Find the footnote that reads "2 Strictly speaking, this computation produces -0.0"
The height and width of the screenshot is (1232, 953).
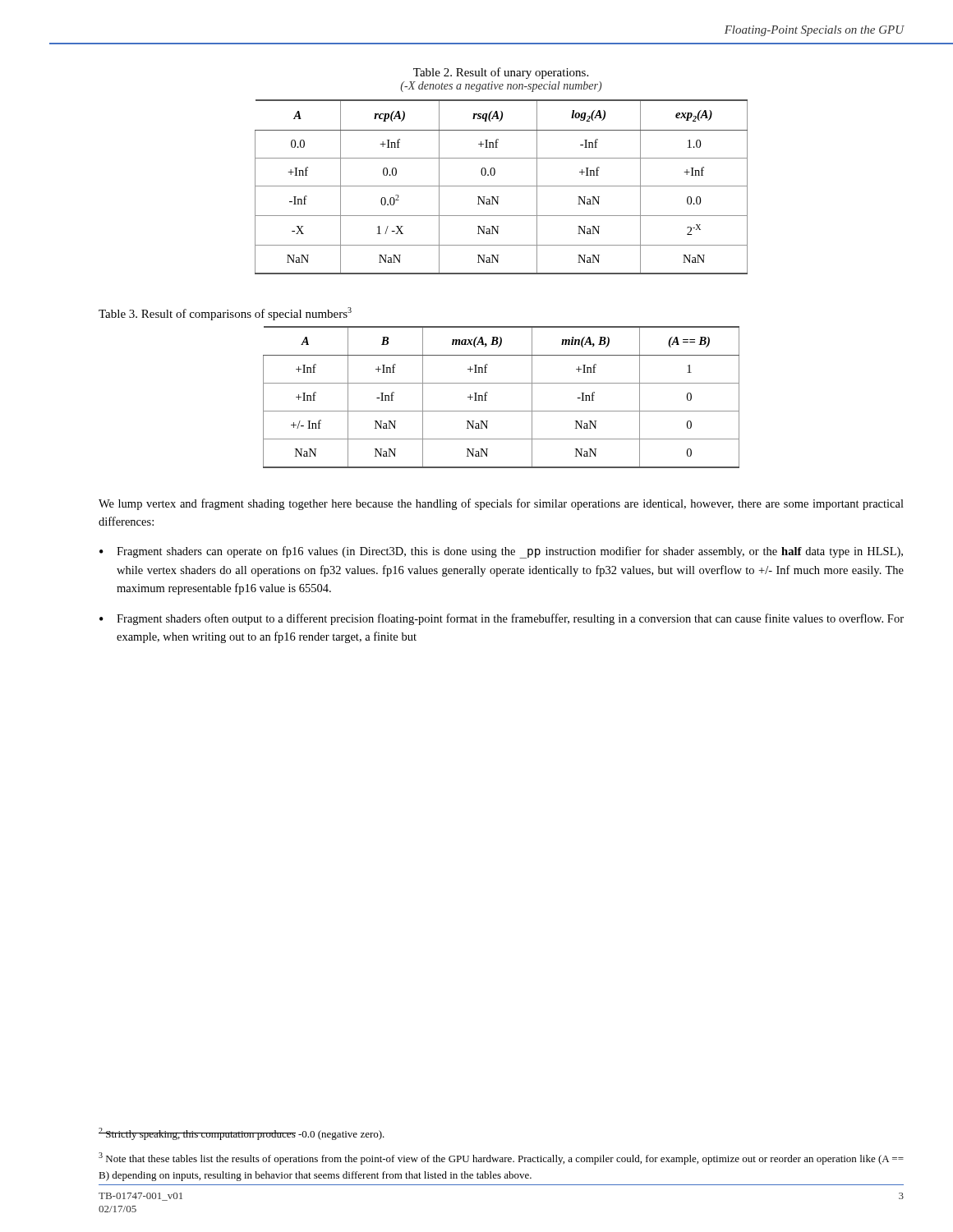coord(242,1133)
